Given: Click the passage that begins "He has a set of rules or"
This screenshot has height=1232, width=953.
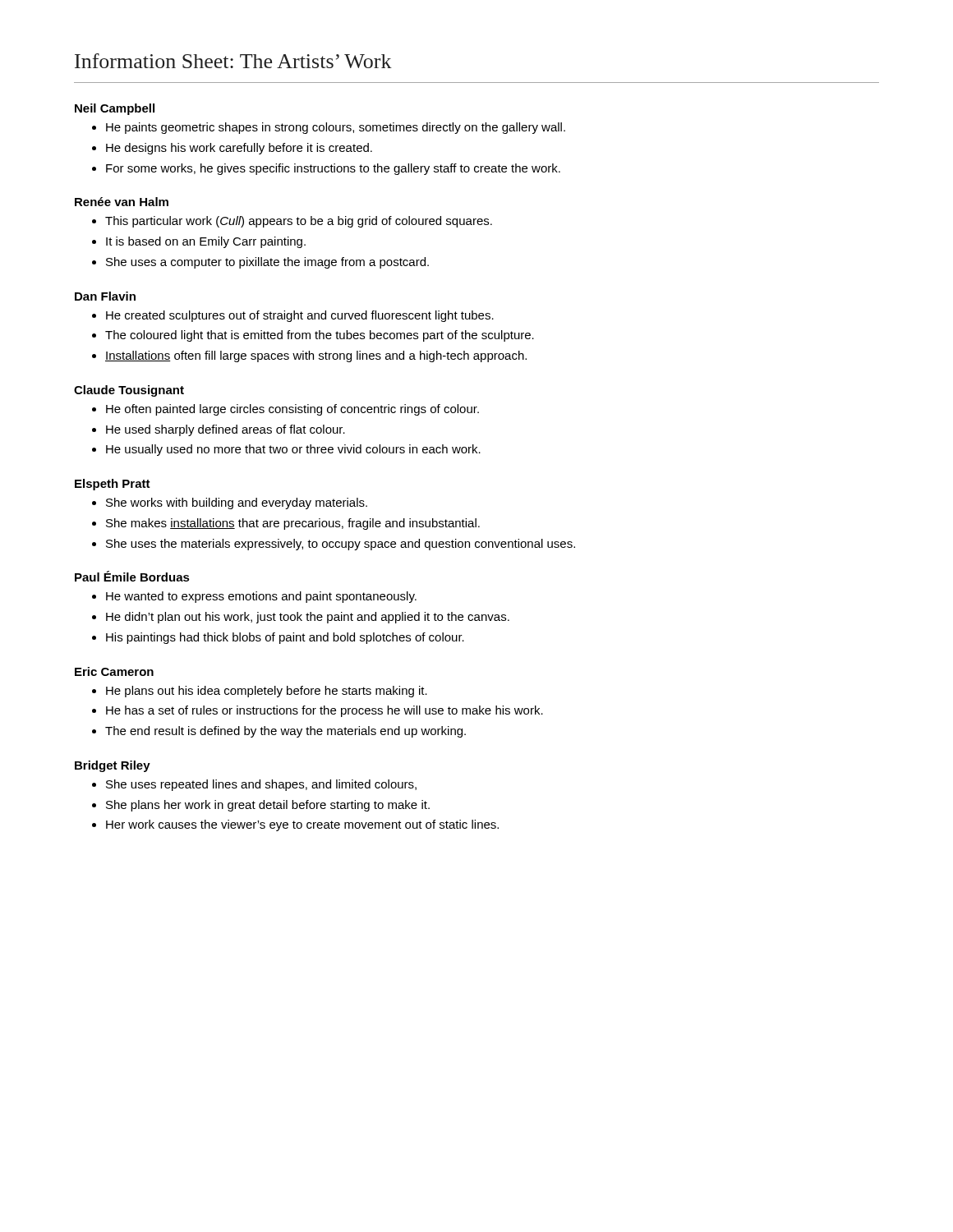Looking at the screenshot, I should coord(324,710).
